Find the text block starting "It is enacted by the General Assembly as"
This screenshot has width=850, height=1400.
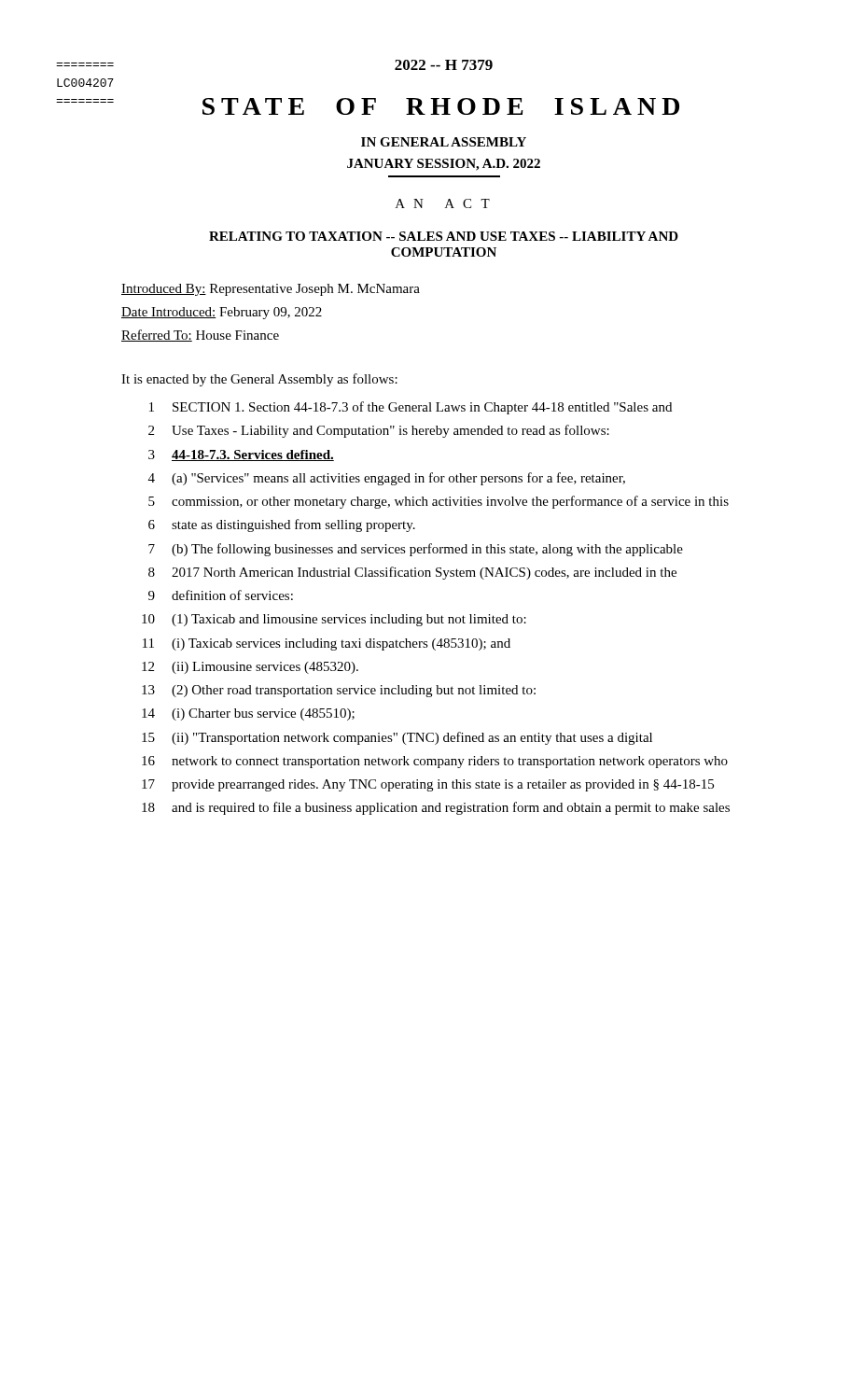260,379
